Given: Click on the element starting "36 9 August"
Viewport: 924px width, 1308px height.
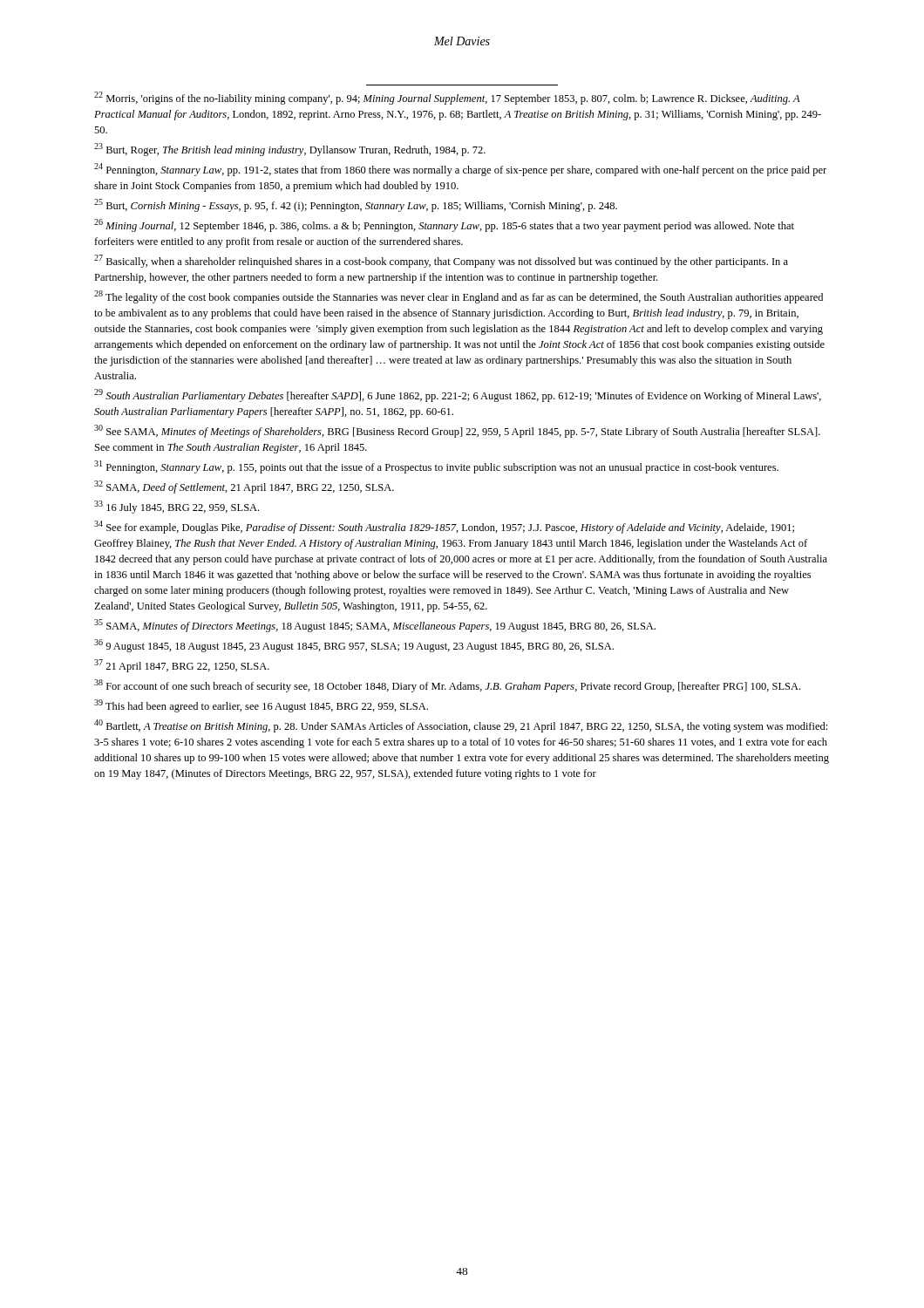Looking at the screenshot, I should pyautogui.click(x=354, y=645).
